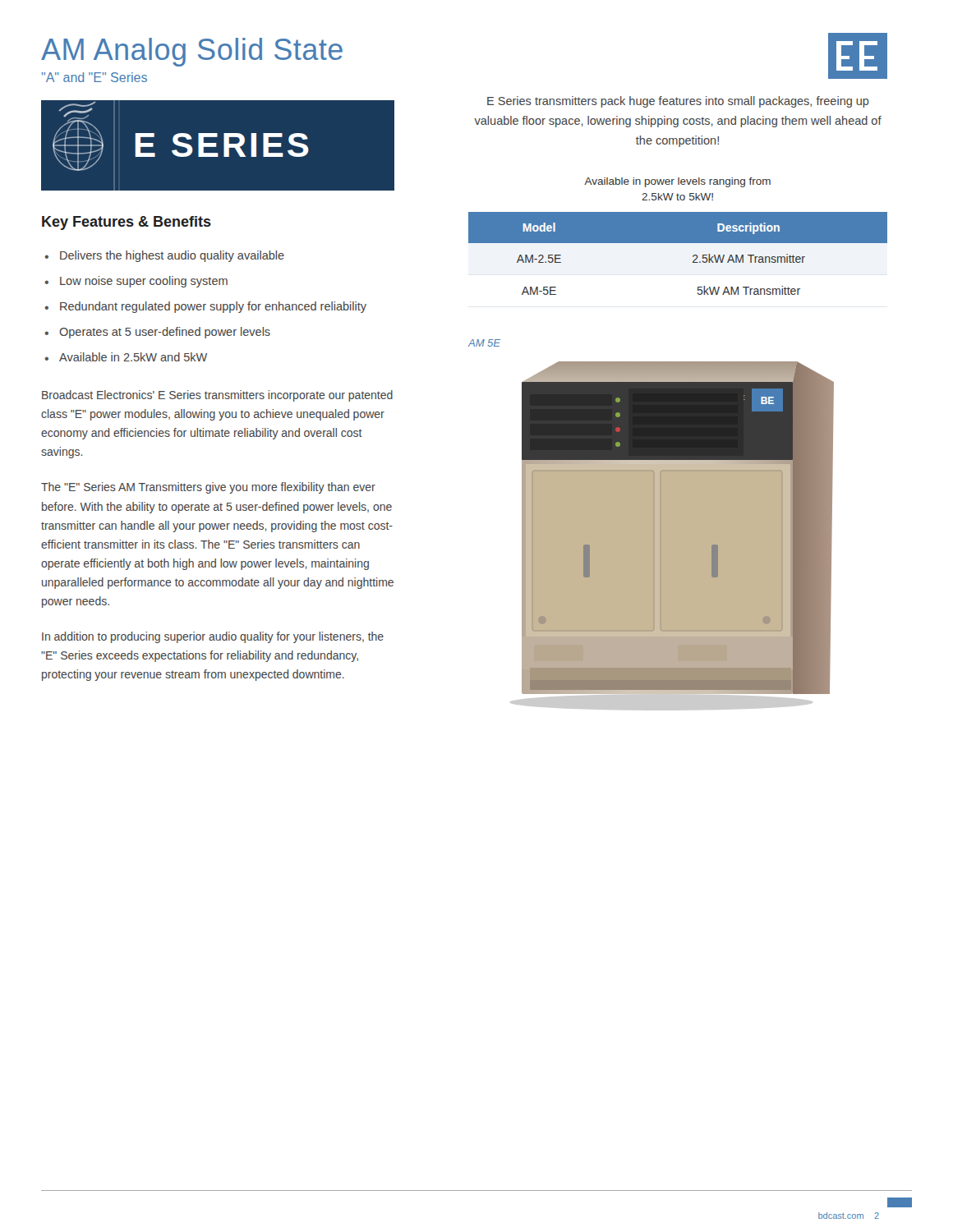953x1232 pixels.
Task: Locate the block of text that opens with "In addition to producing superior"
Action: tap(212, 656)
